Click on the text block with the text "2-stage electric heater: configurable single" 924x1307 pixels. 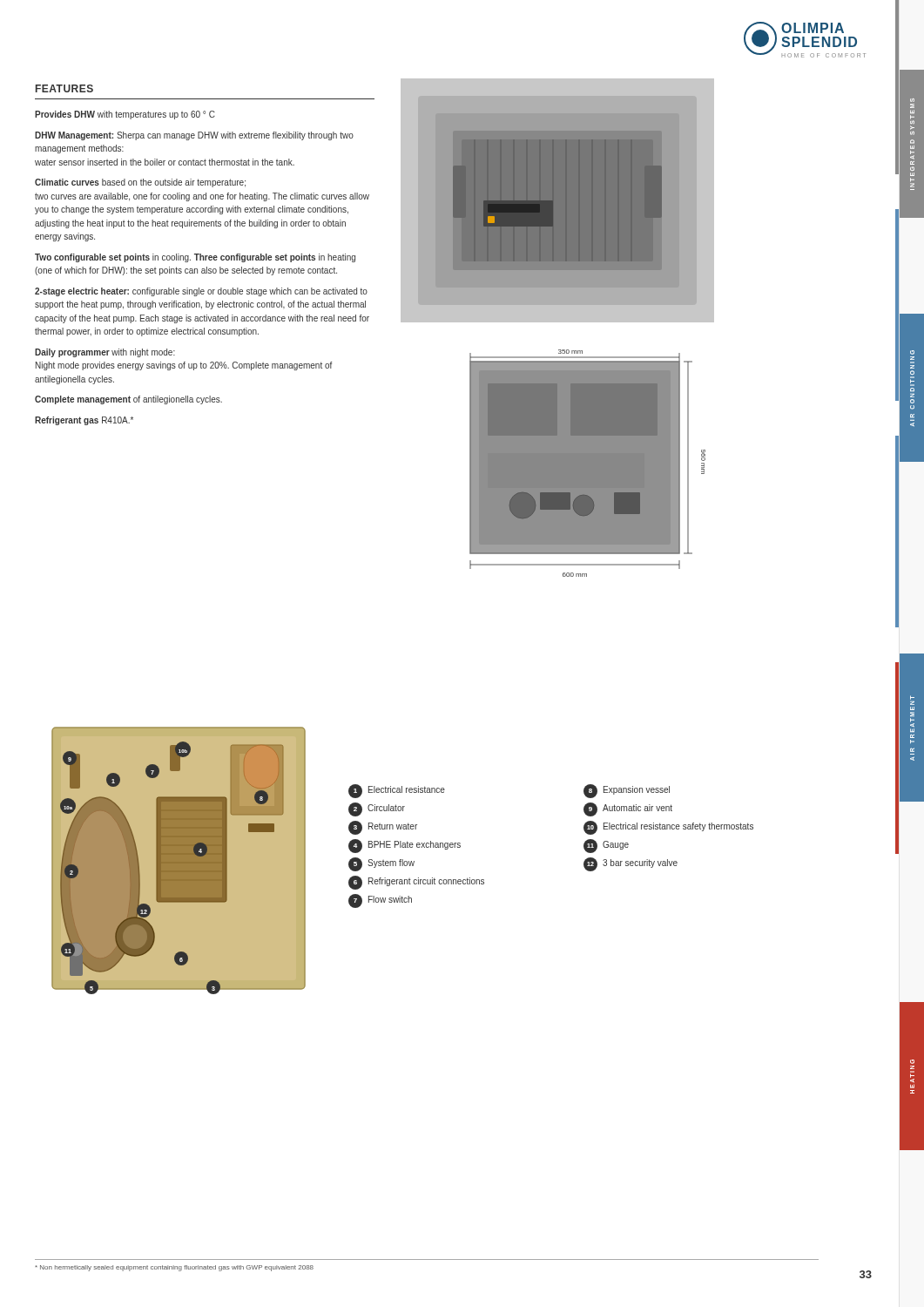click(202, 311)
